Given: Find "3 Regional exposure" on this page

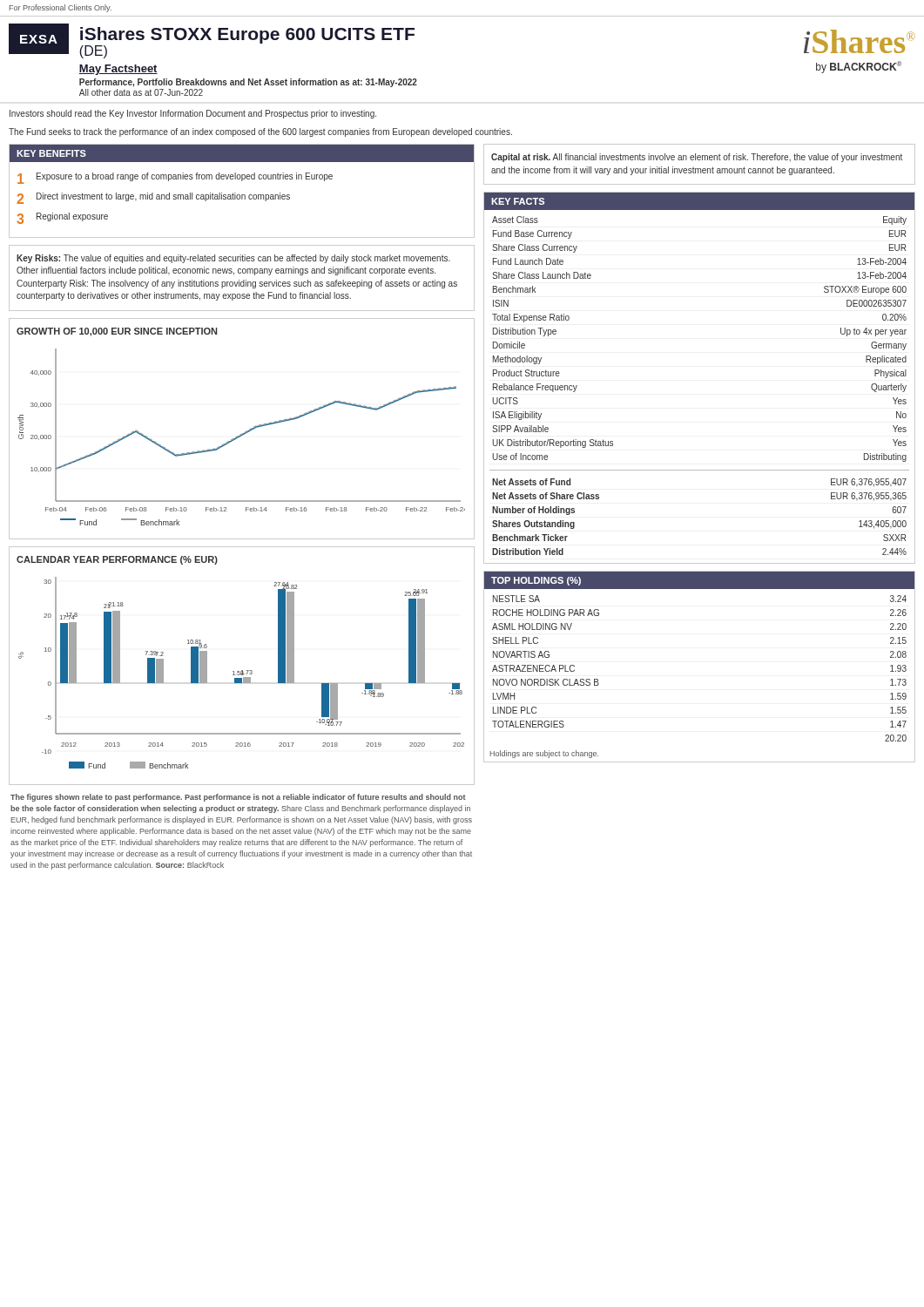Looking at the screenshot, I should click(x=62, y=220).
